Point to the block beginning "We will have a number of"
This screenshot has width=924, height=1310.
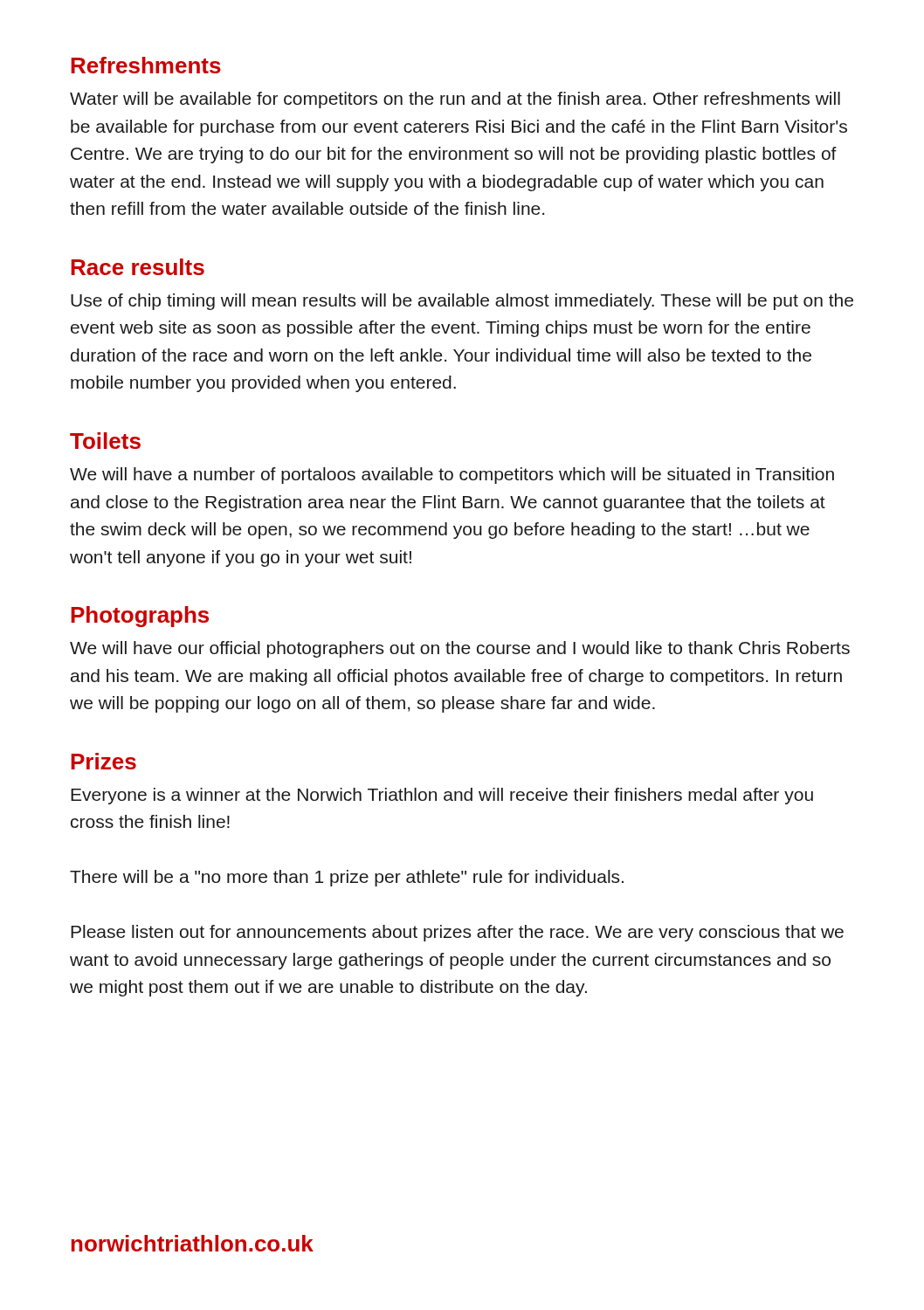coord(452,515)
